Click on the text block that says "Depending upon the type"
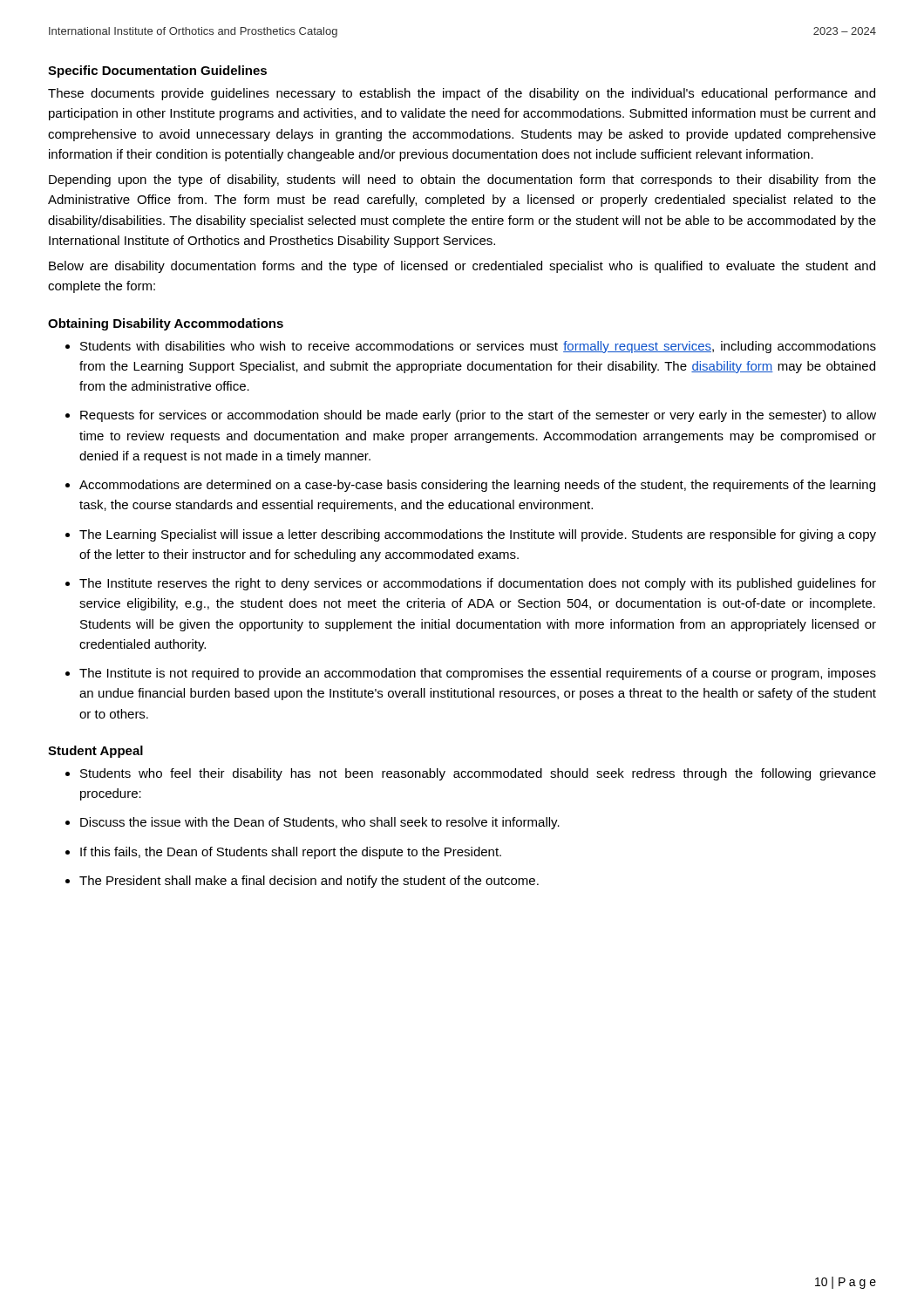Viewport: 924px width, 1308px height. (462, 210)
